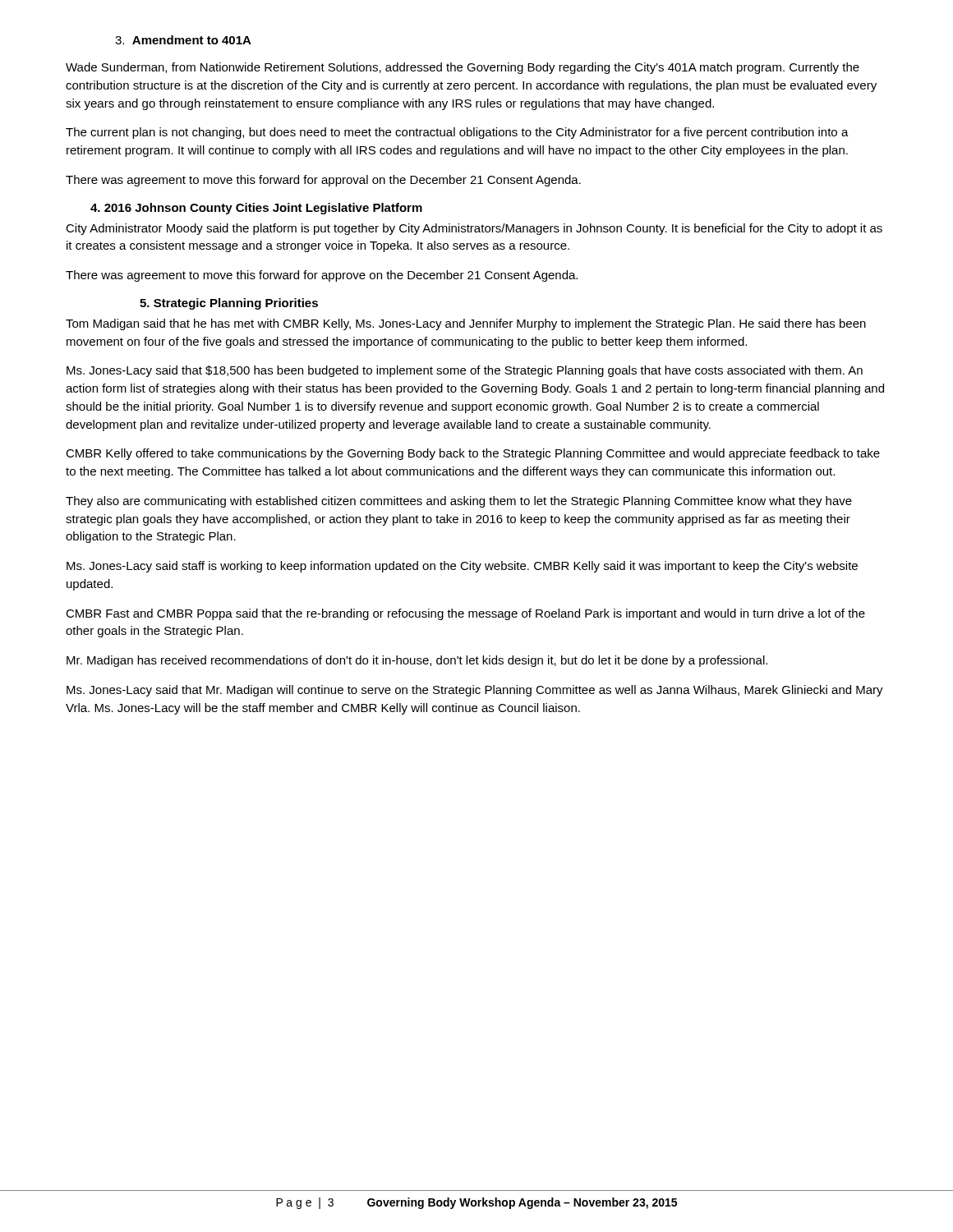Click on the section header containing "4. 2016 Johnson County Cities"
Screen dimensions: 1232x953
click(x=256, y=207)
